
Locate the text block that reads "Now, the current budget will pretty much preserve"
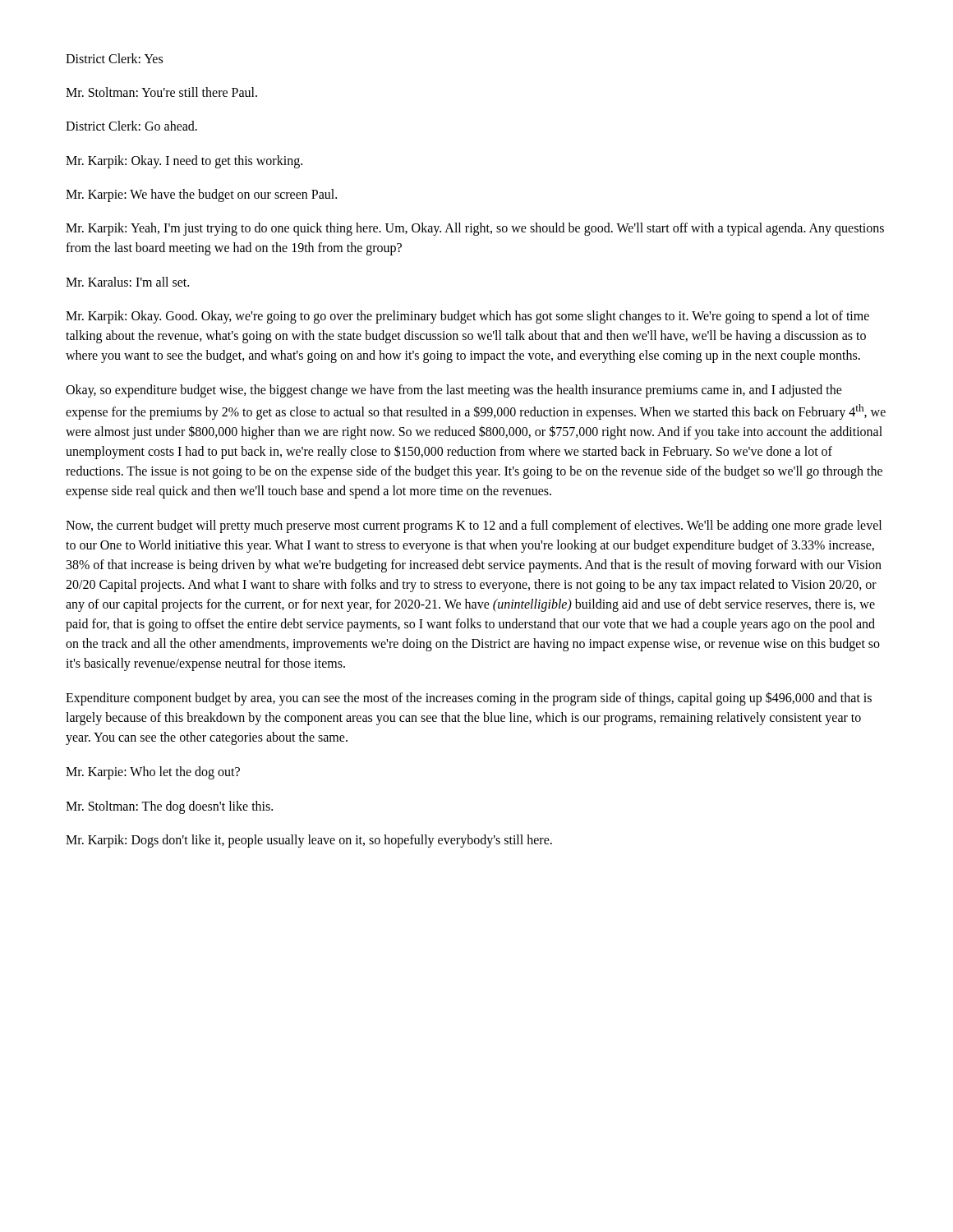click(474, 595)
